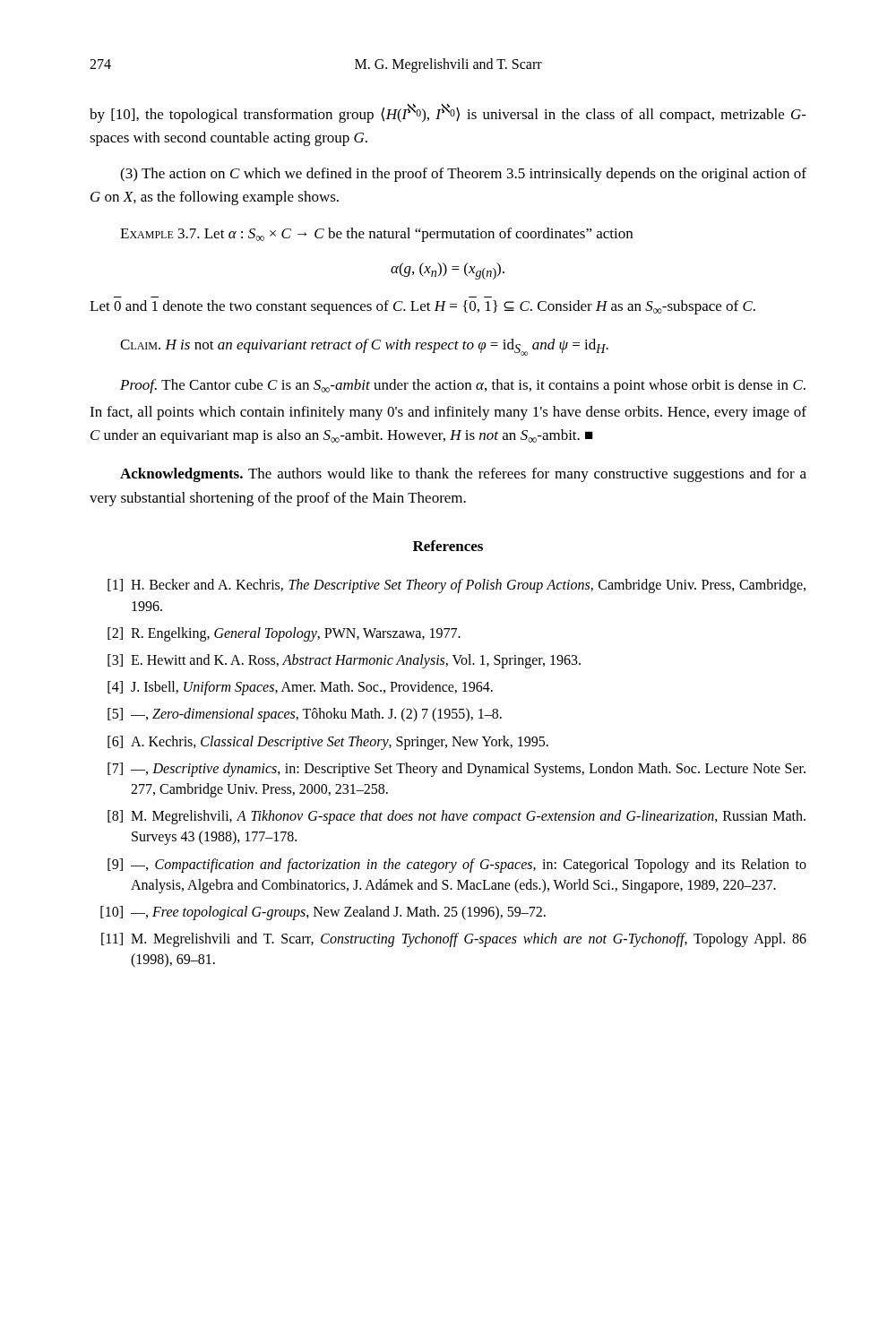Image resolution: width=896 pixels, height=1344 pixels.
Task: Locate the block of text that opens with "Claim. H is not an equivariant retract of"
Action: coord(448,347)
